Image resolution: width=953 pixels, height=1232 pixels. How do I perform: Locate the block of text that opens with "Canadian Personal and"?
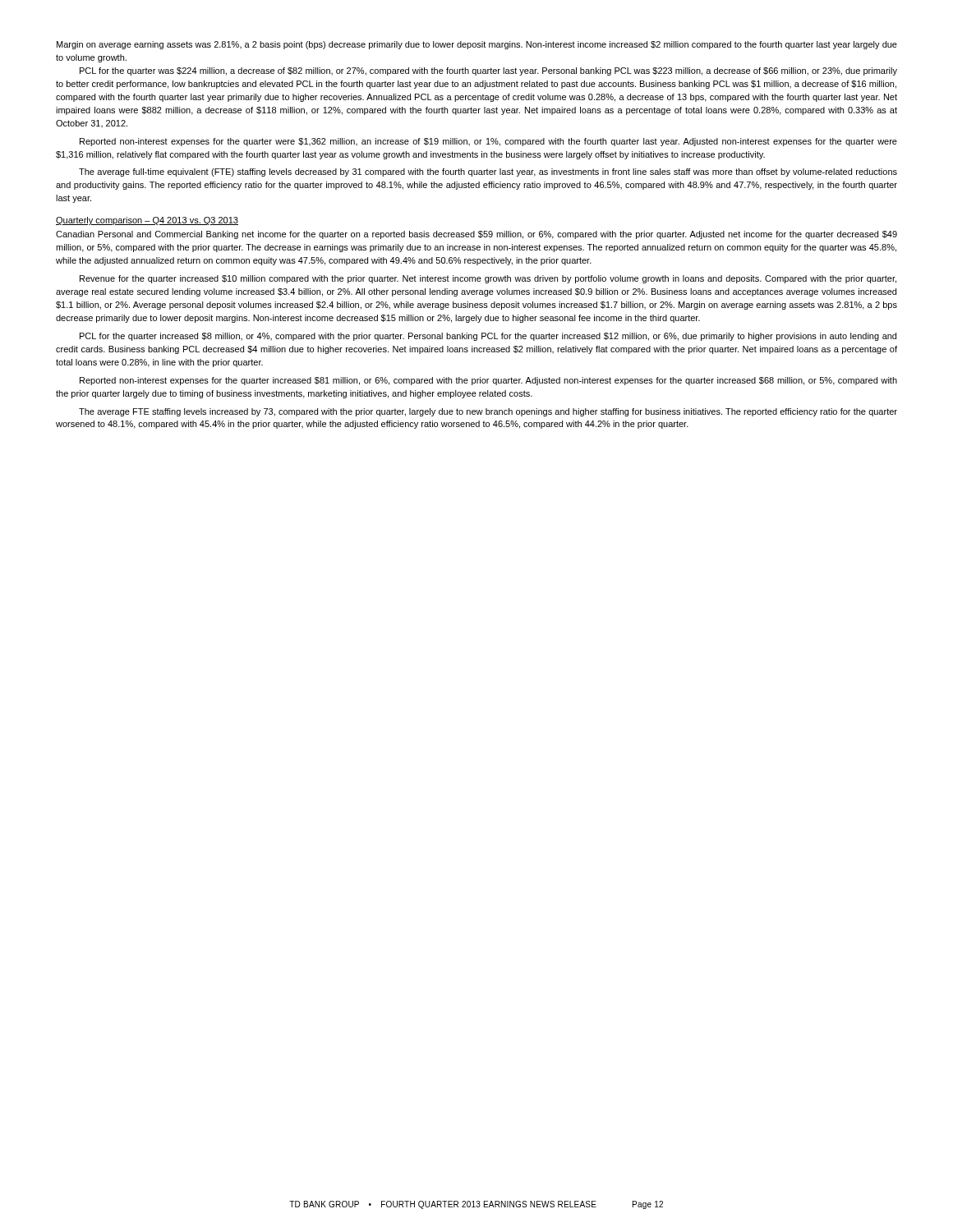(x=476, y=248)
